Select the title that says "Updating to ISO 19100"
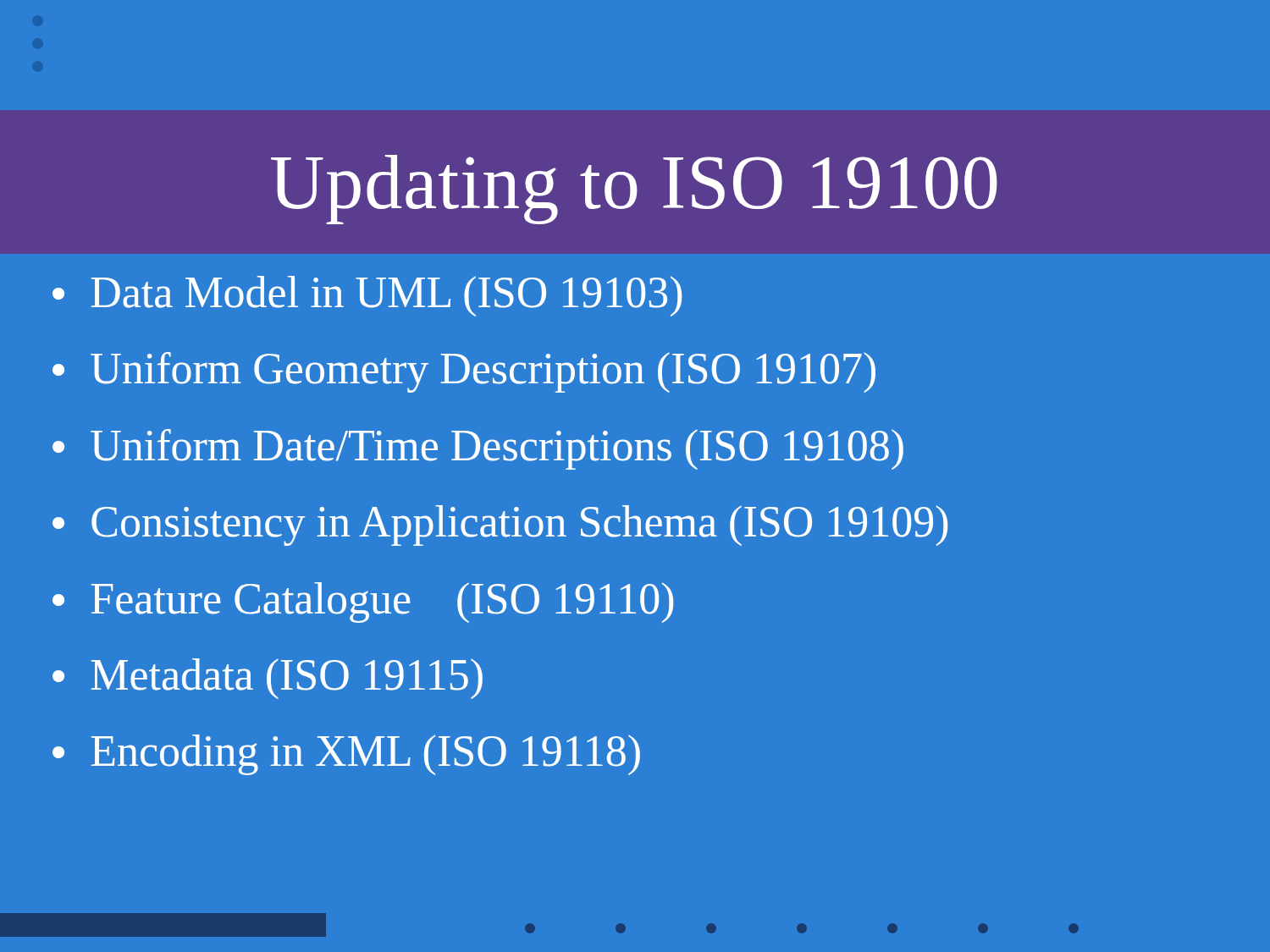This screenshot has height=952, width=1270. tap(635, 182)
